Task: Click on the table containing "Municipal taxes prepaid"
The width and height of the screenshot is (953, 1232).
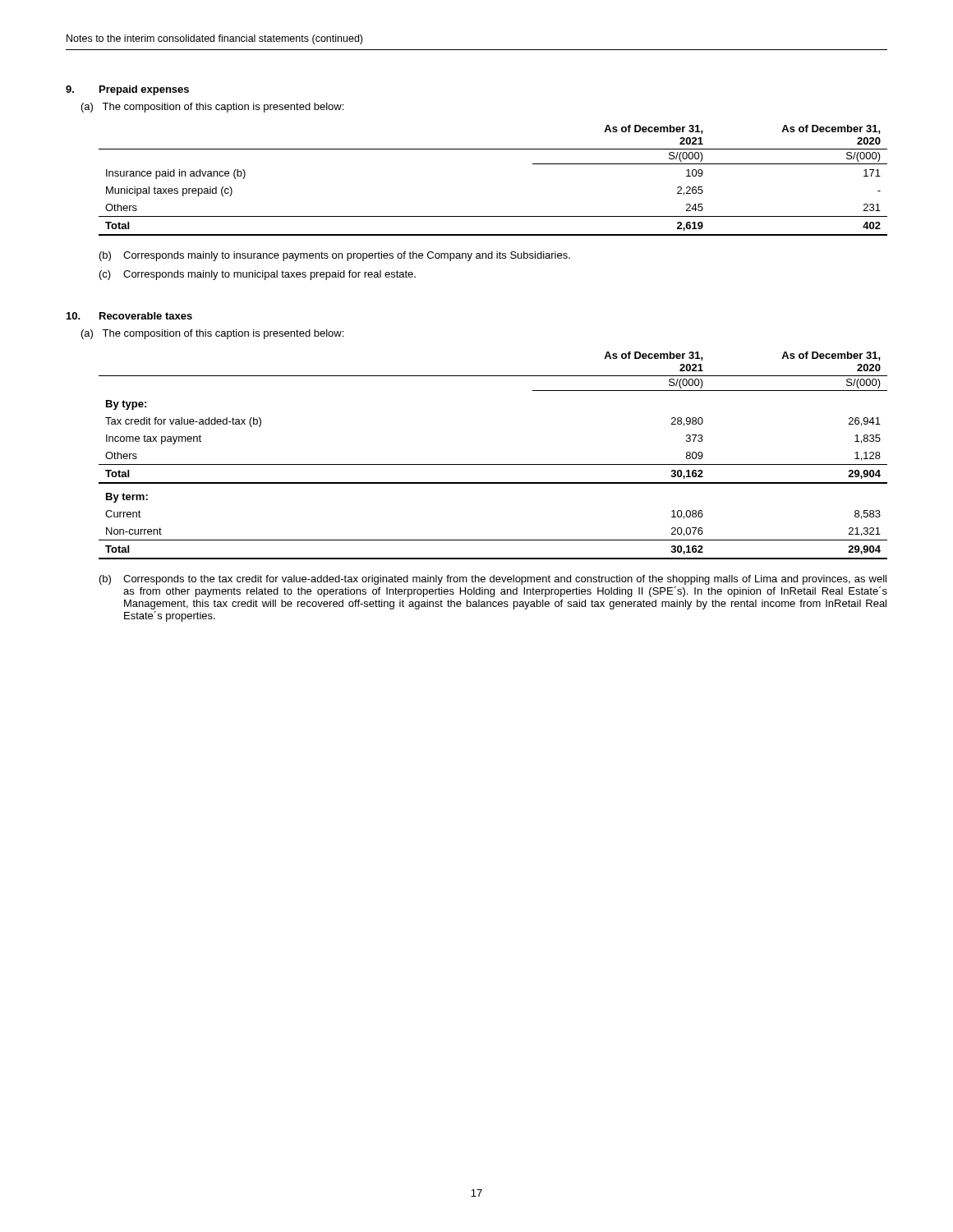Action: (493, 178)
